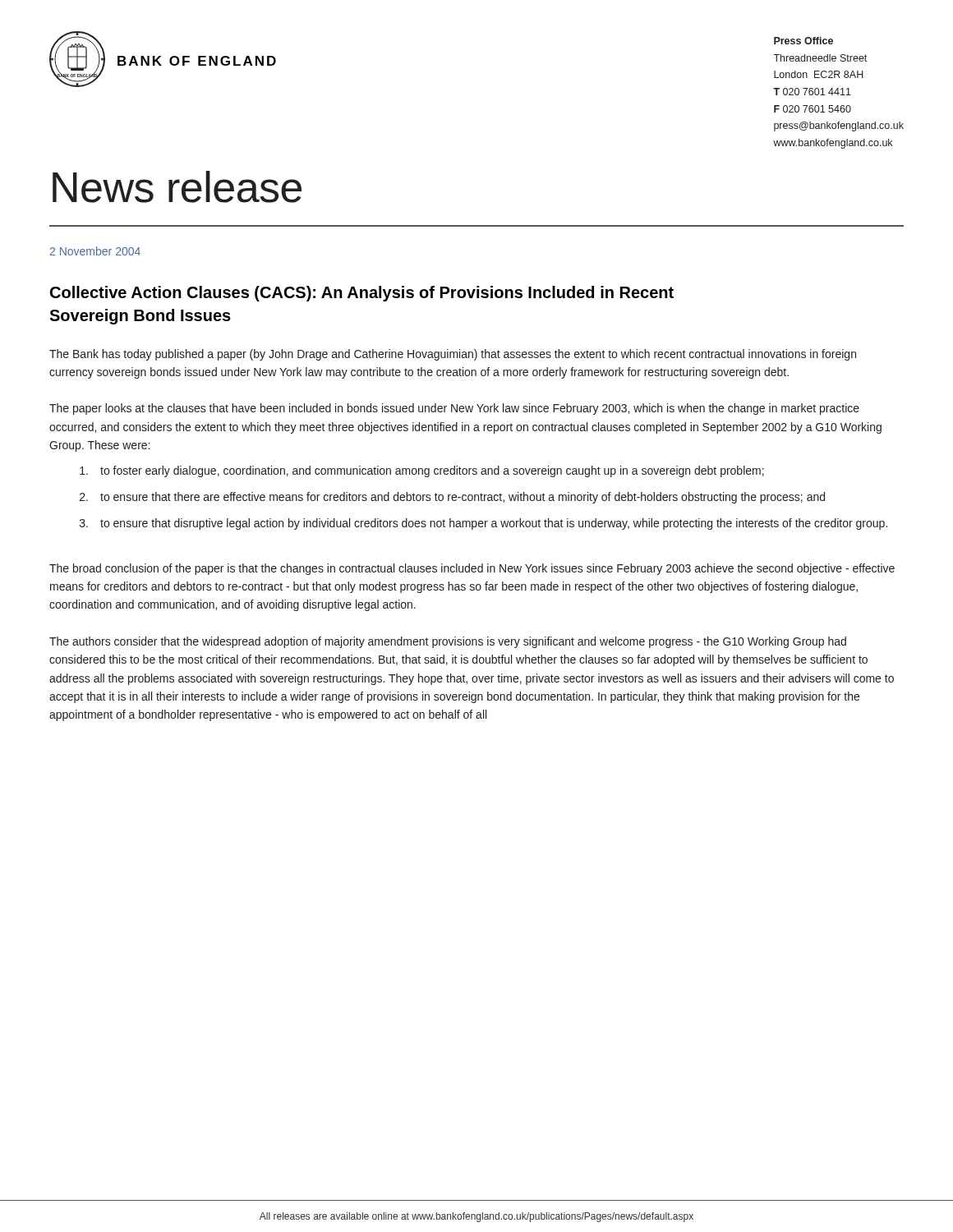
Task: Point to the block starting "The Bank has today published a"
Action: click(453, 363)
